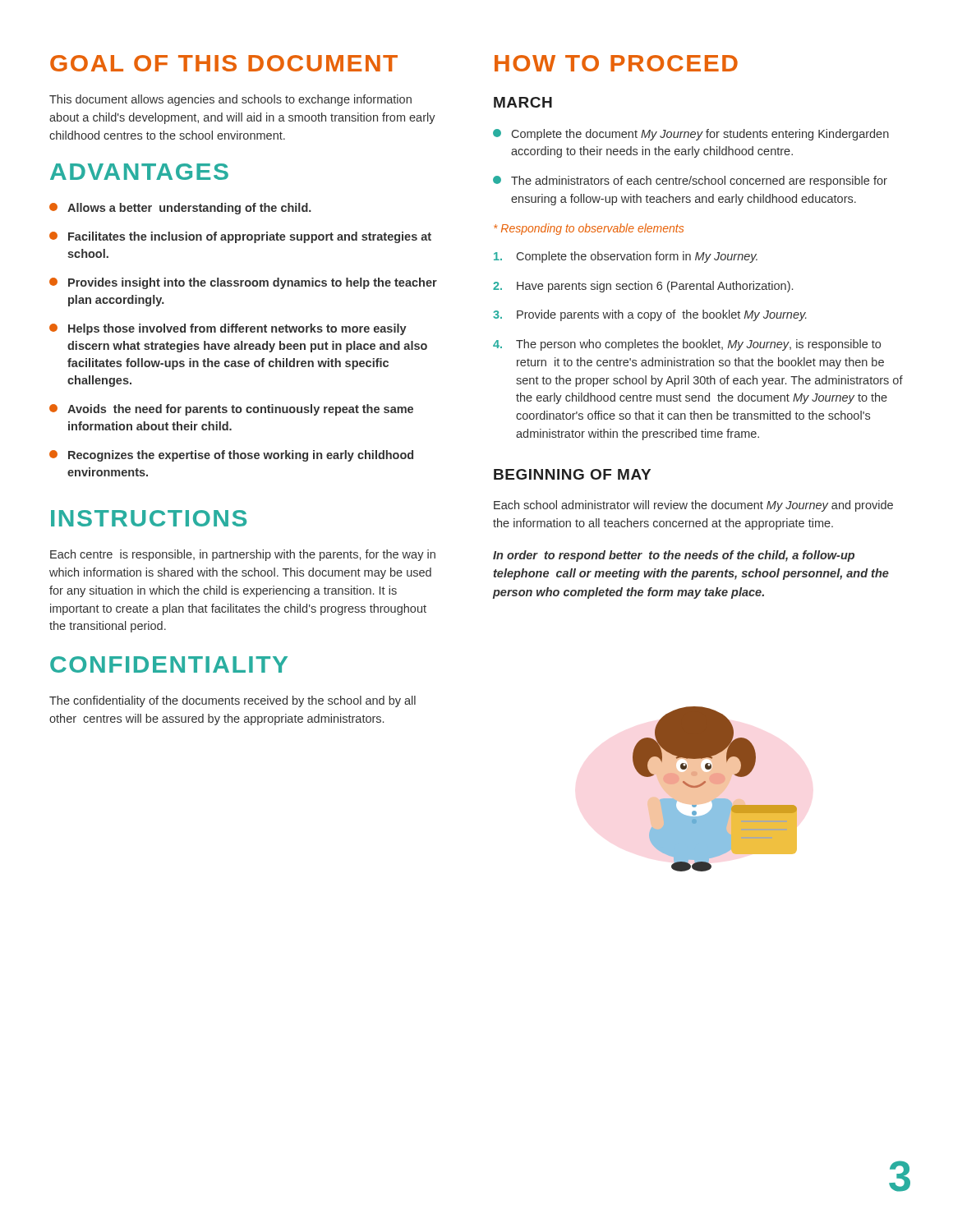Find the text block starting "GOAL OF THIS DOCUMENT"
Viewport: 953px width, 1232px height.
[x=246, y=63]
